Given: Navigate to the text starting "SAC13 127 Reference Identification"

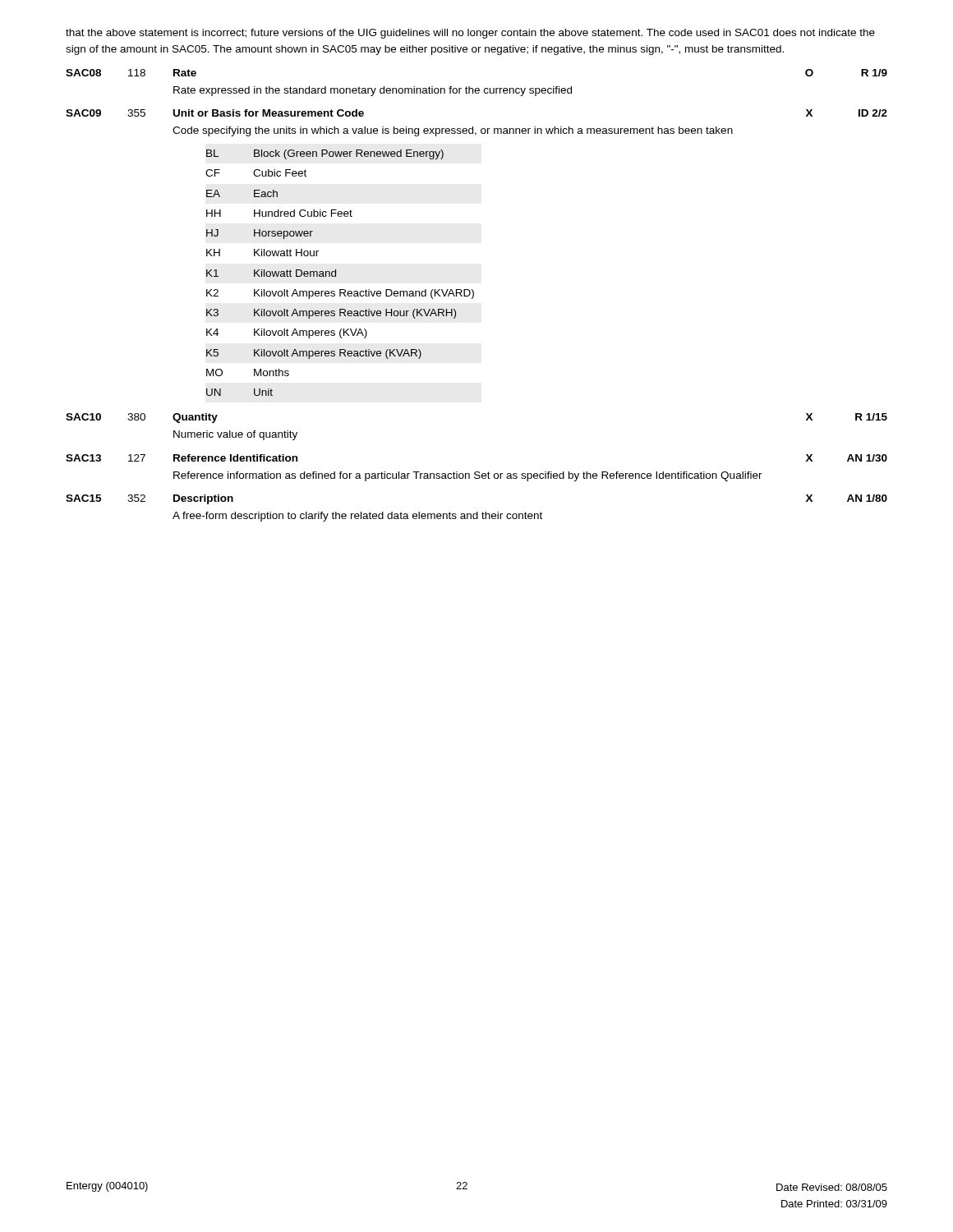Looking at the screenshot, I should tap(78, 457).
